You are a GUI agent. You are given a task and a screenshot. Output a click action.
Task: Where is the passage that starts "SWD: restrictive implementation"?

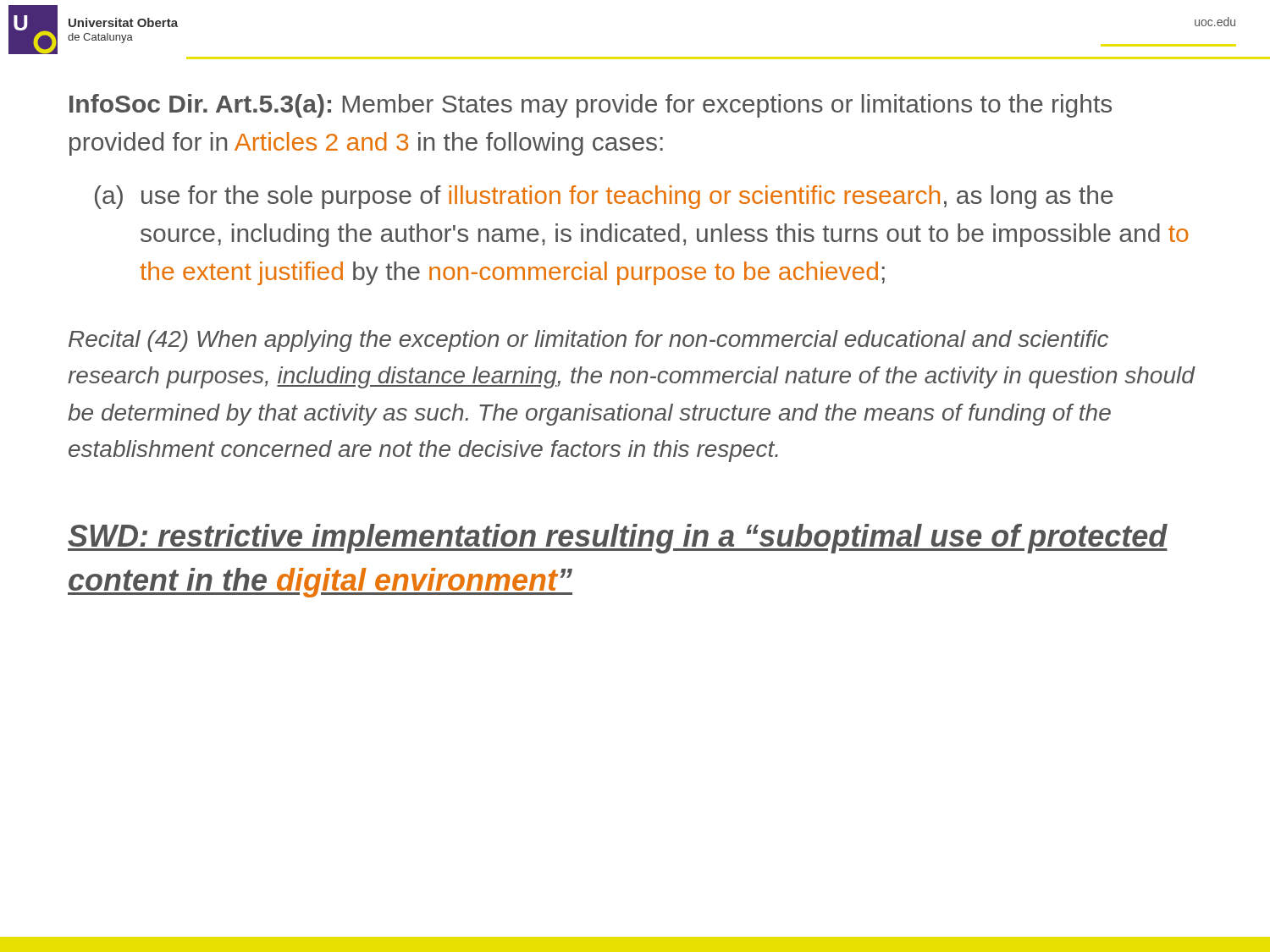point(617,558)
